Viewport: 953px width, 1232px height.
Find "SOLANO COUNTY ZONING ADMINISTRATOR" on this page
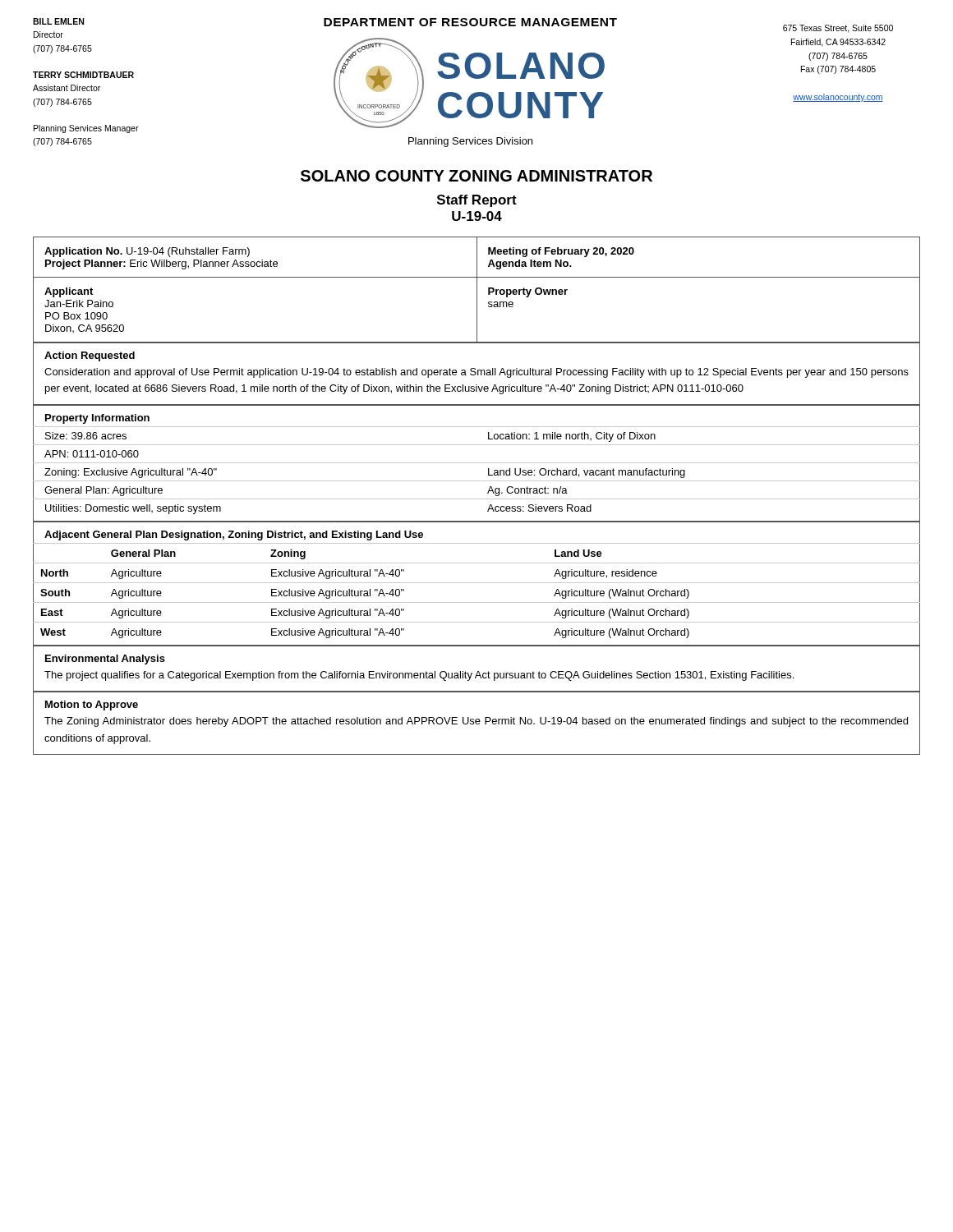click(476, 176)
